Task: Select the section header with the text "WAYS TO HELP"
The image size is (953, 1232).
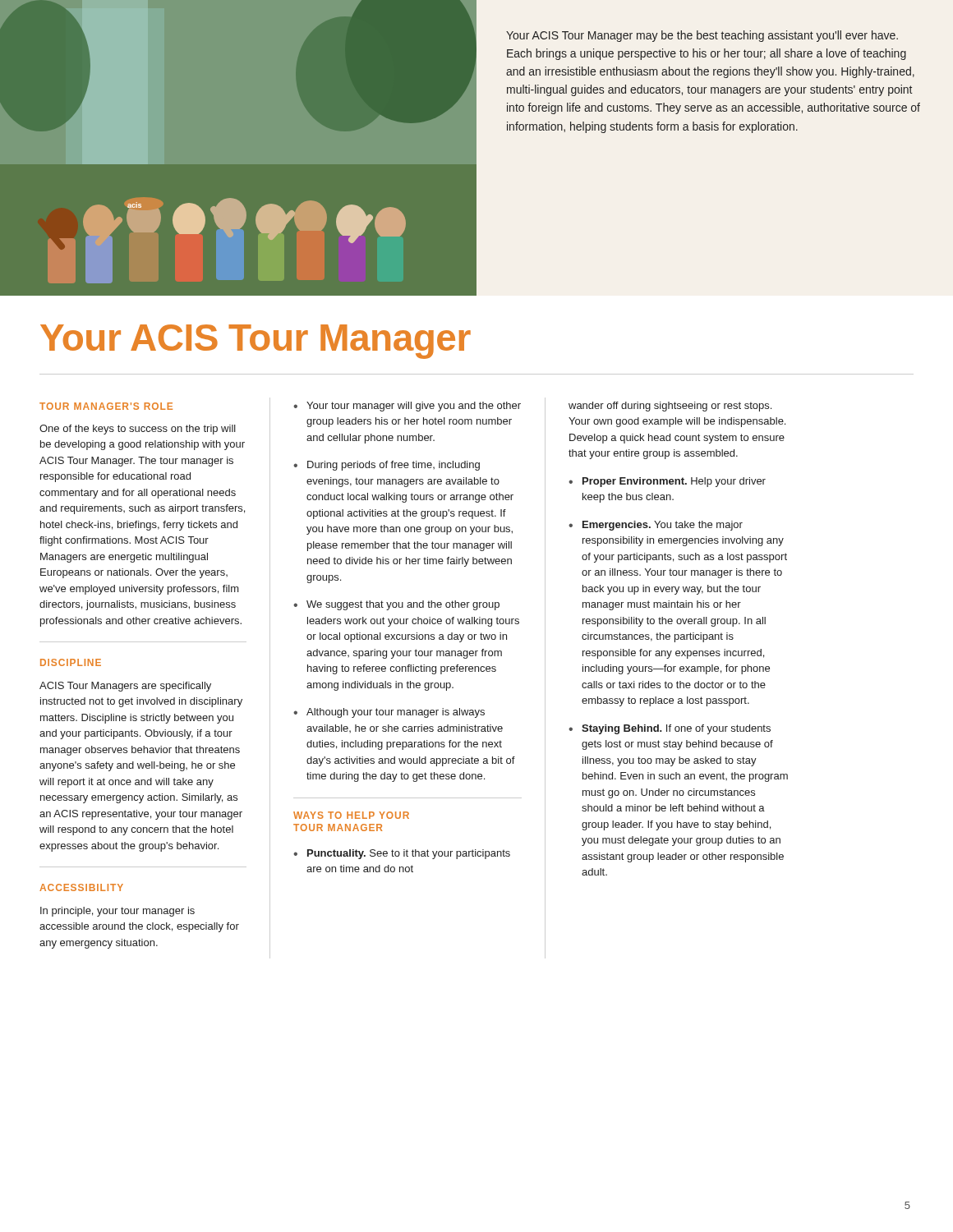Action: point(352,822)
